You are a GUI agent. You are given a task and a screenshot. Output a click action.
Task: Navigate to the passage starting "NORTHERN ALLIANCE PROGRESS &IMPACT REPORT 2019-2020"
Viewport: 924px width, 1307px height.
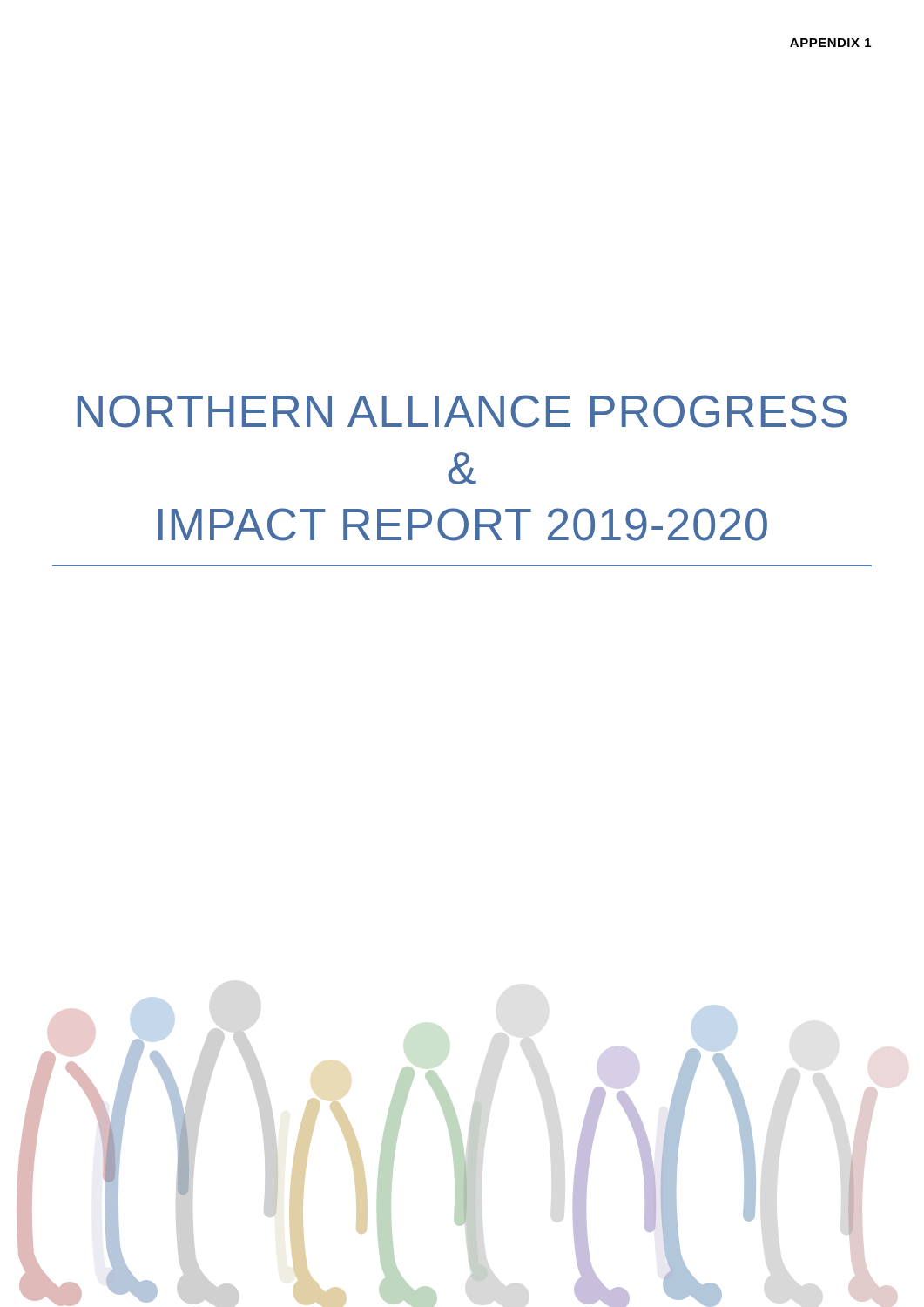point(462,468)
